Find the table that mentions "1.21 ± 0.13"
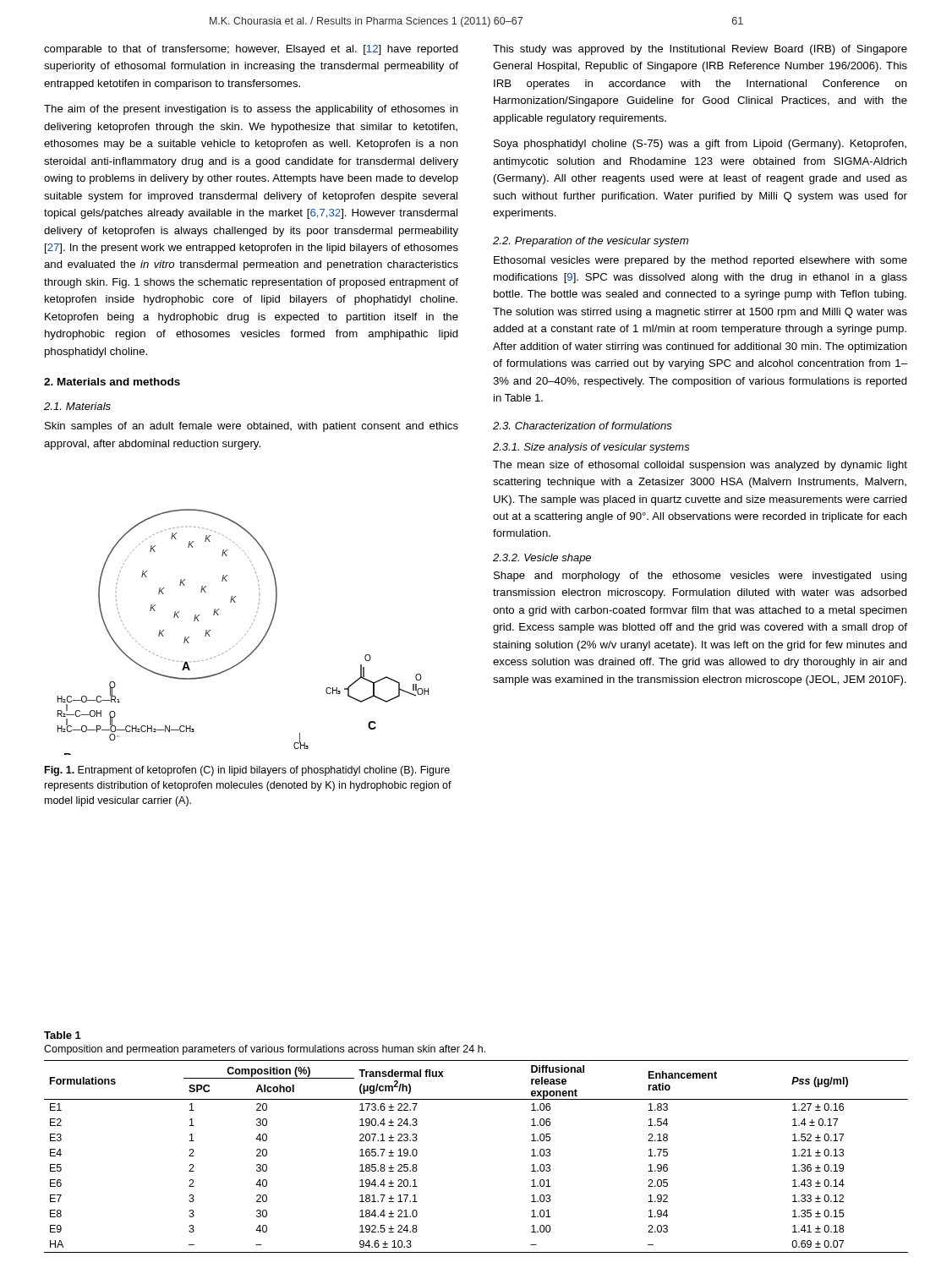Viewport: 952px width, 1268px height. coord(476,1141)
